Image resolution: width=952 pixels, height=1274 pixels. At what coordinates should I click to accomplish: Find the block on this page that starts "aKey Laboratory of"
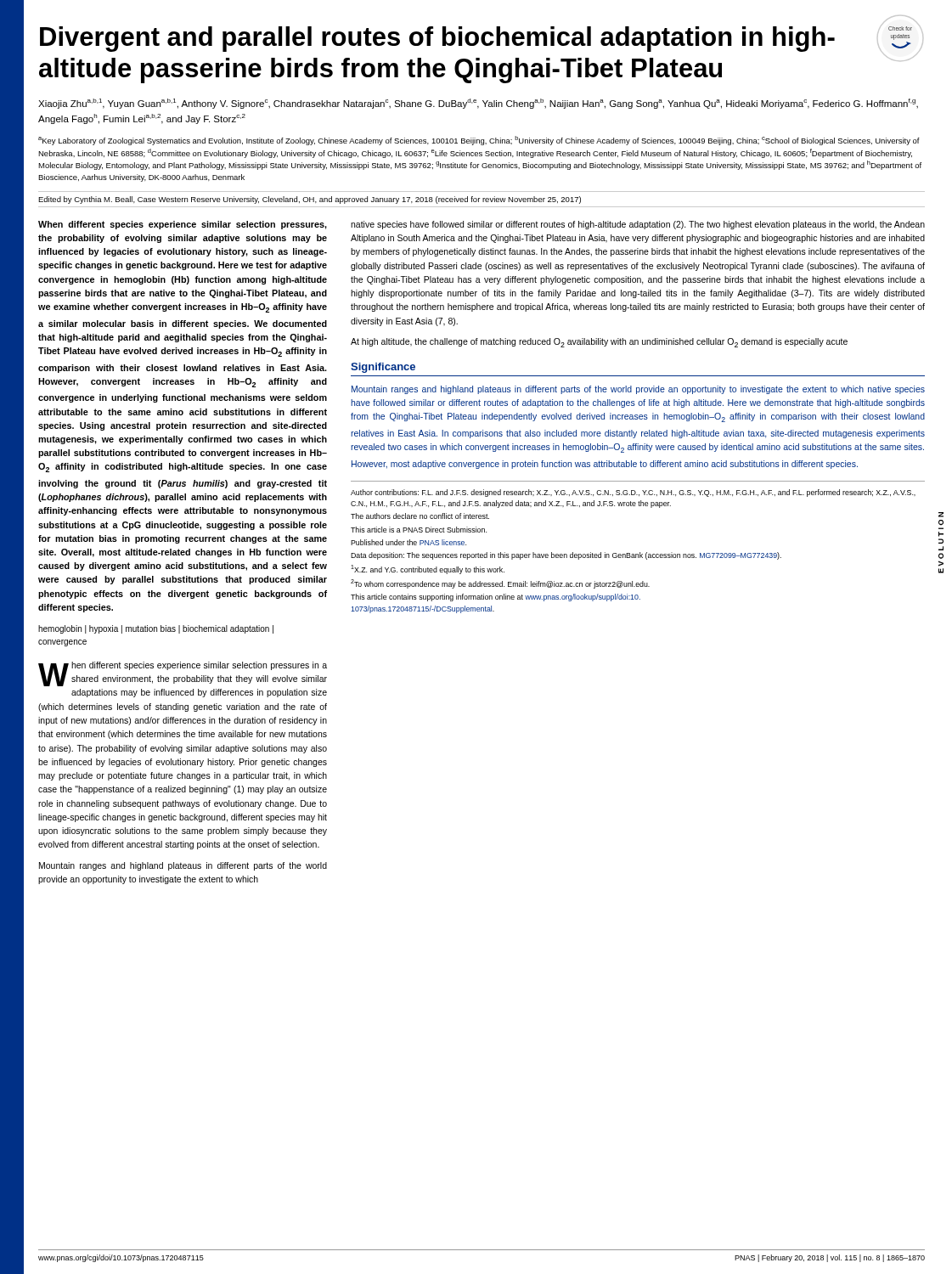click(x=480, y=158)
